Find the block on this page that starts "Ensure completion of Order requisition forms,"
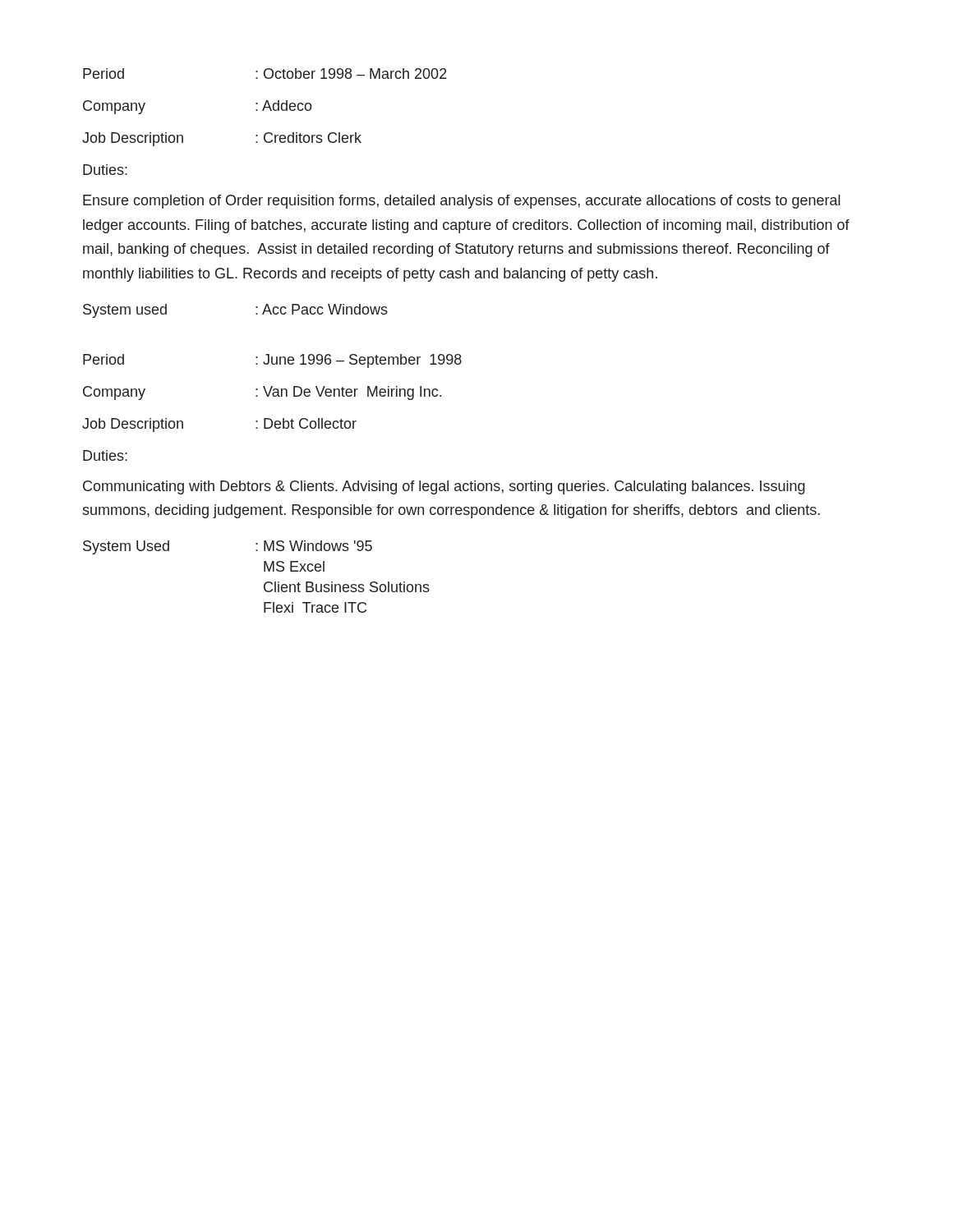 (x=466, y=237)
